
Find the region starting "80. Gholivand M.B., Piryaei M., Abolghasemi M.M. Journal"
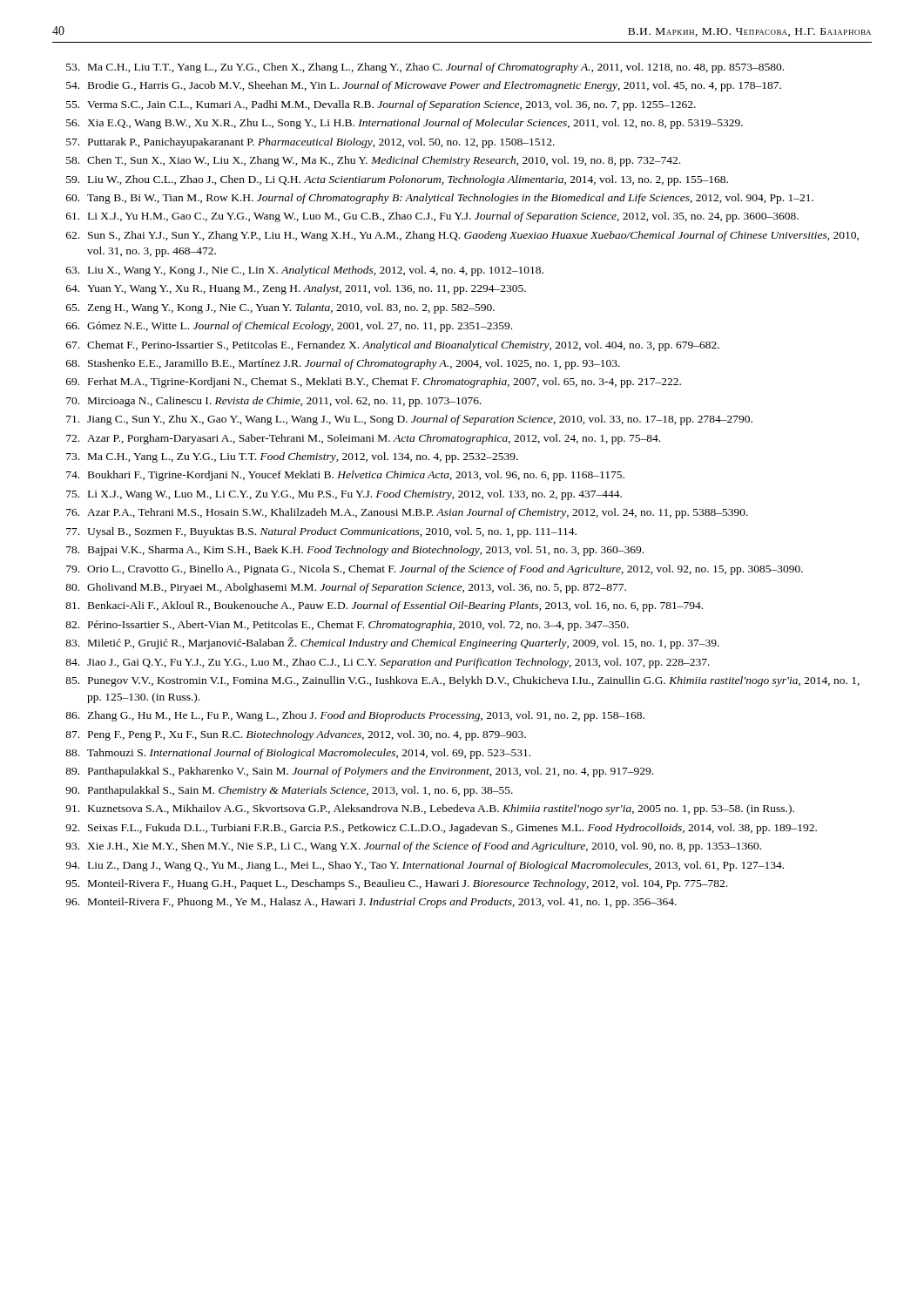pyautogui.click(x=462, y=588)
